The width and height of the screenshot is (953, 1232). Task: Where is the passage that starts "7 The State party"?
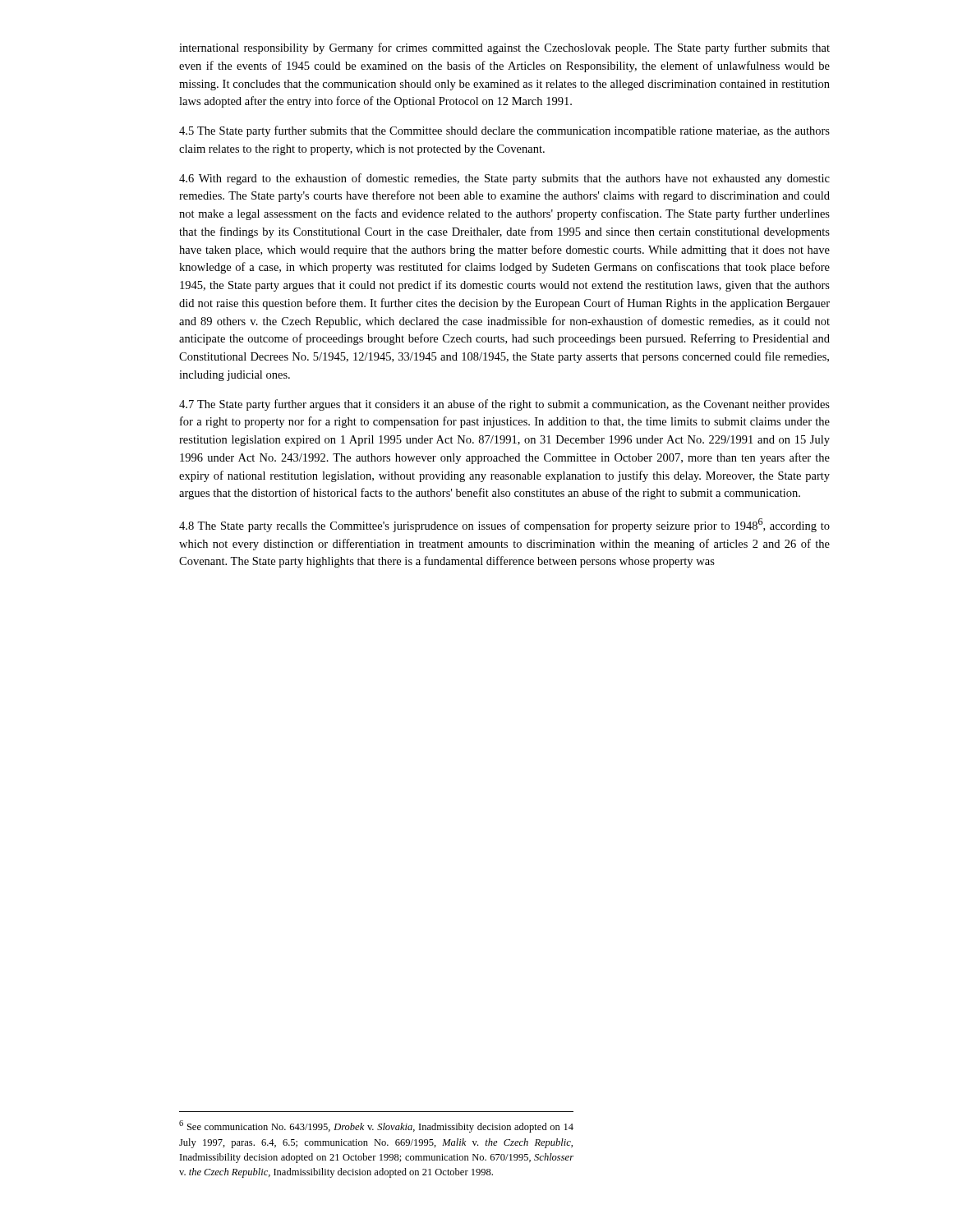pyautogui.click(x=504, y=448)
